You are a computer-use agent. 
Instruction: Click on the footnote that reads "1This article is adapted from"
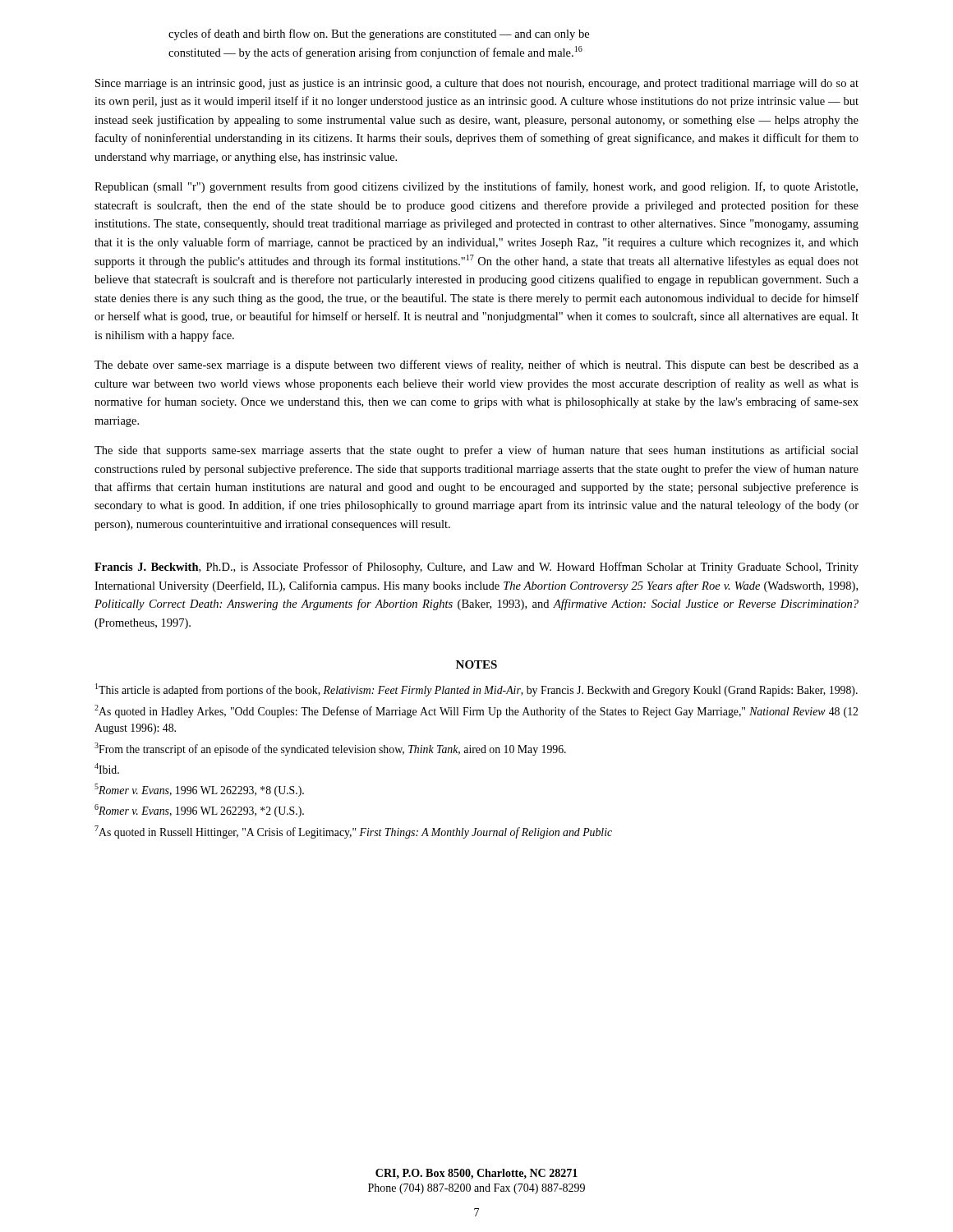click(x=476, y=689)
